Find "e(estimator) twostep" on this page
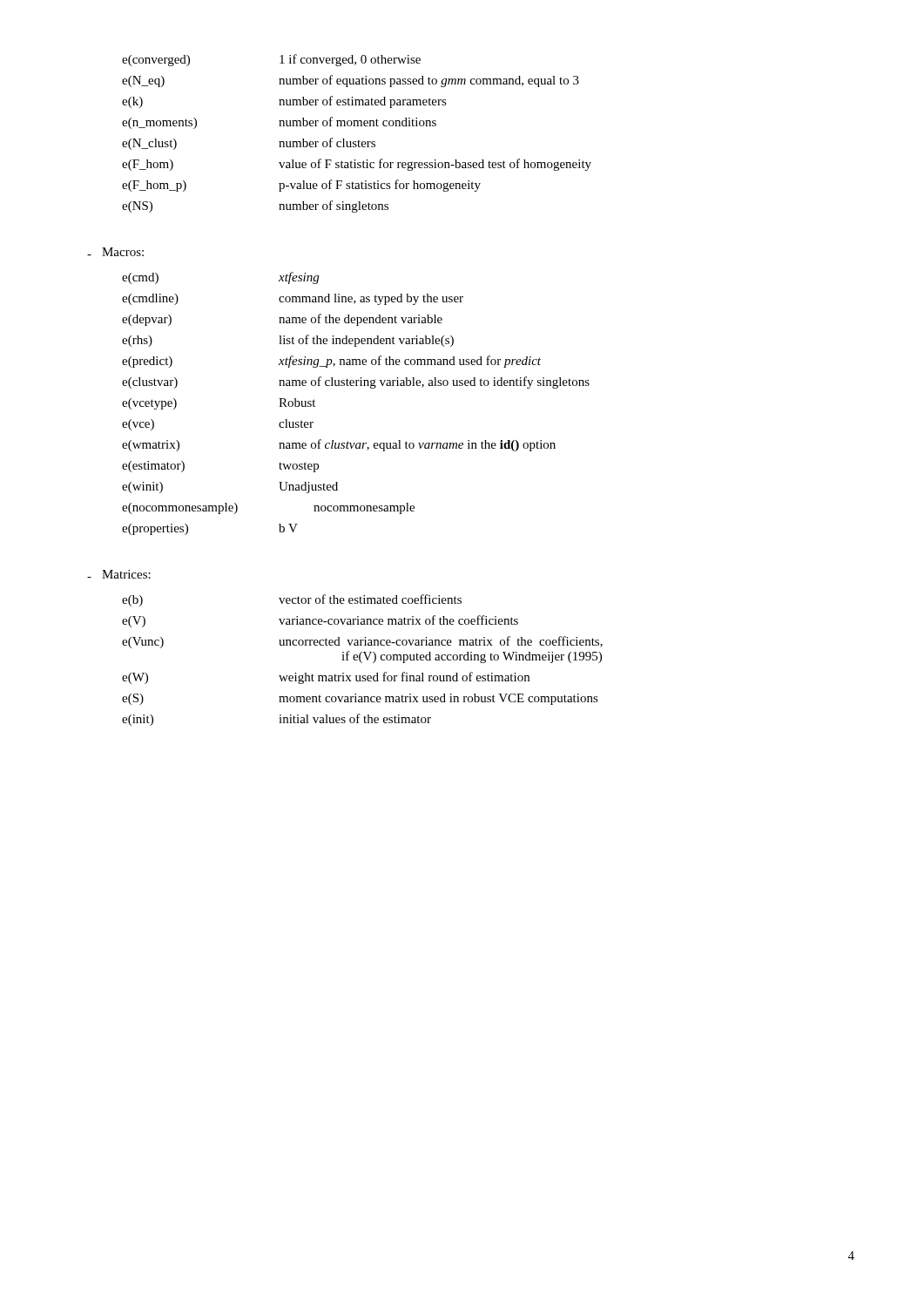This screenshot has width=924, height=1307. click(144, 467)
